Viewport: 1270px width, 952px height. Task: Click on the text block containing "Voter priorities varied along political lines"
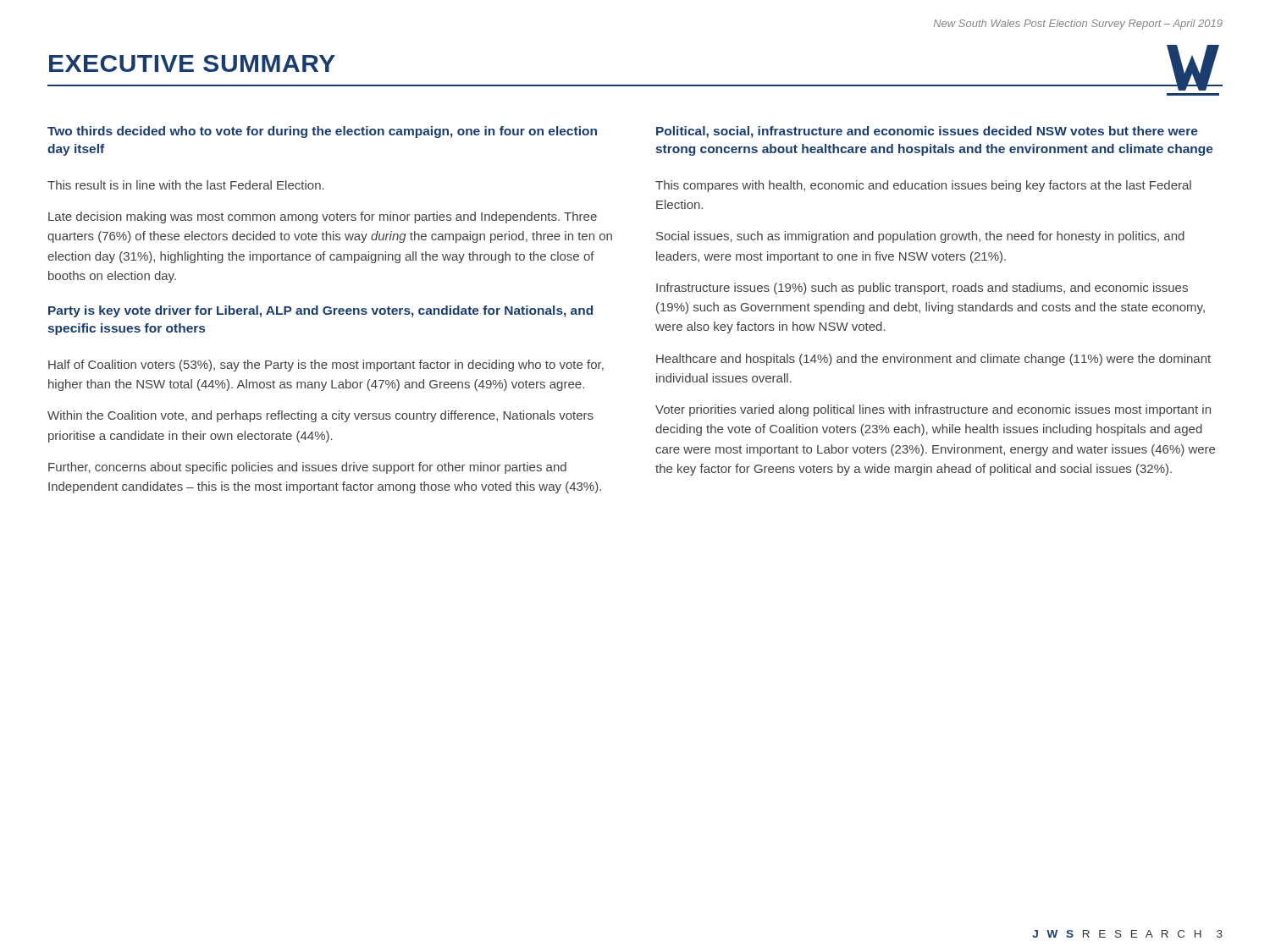coord(939,439)
